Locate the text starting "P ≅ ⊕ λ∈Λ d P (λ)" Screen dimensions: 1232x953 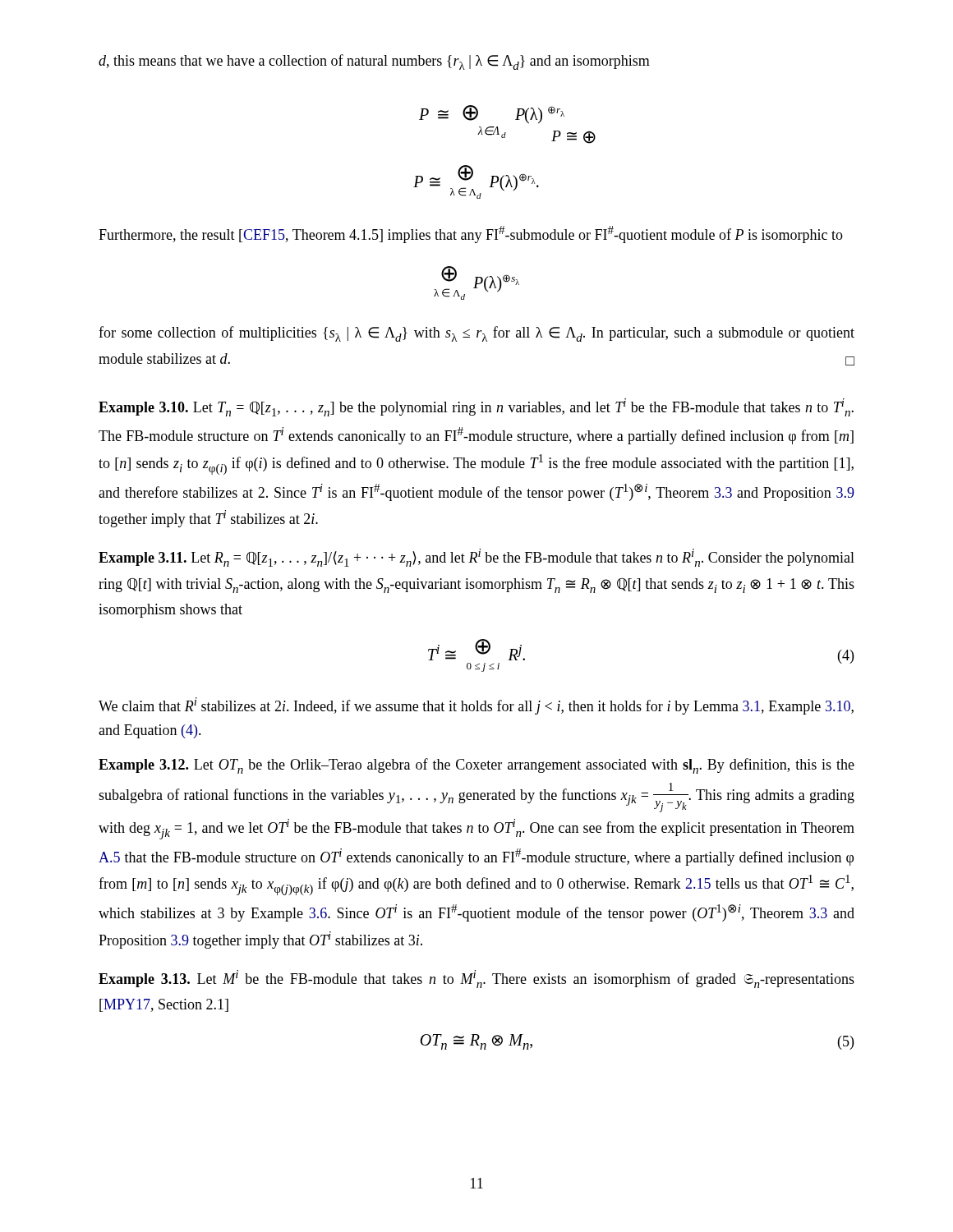476,117
